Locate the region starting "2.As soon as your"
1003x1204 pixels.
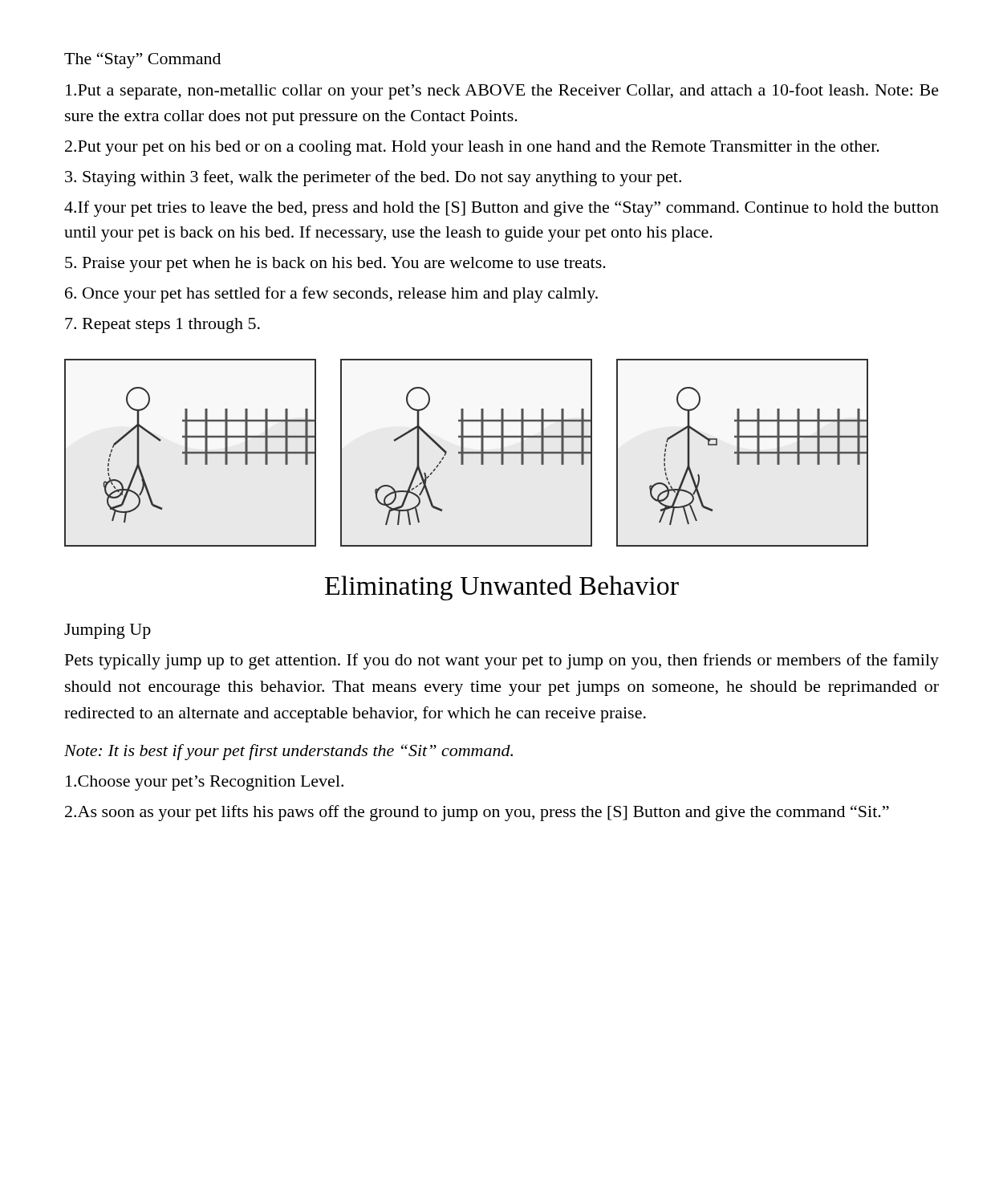[x=477, y=811]
